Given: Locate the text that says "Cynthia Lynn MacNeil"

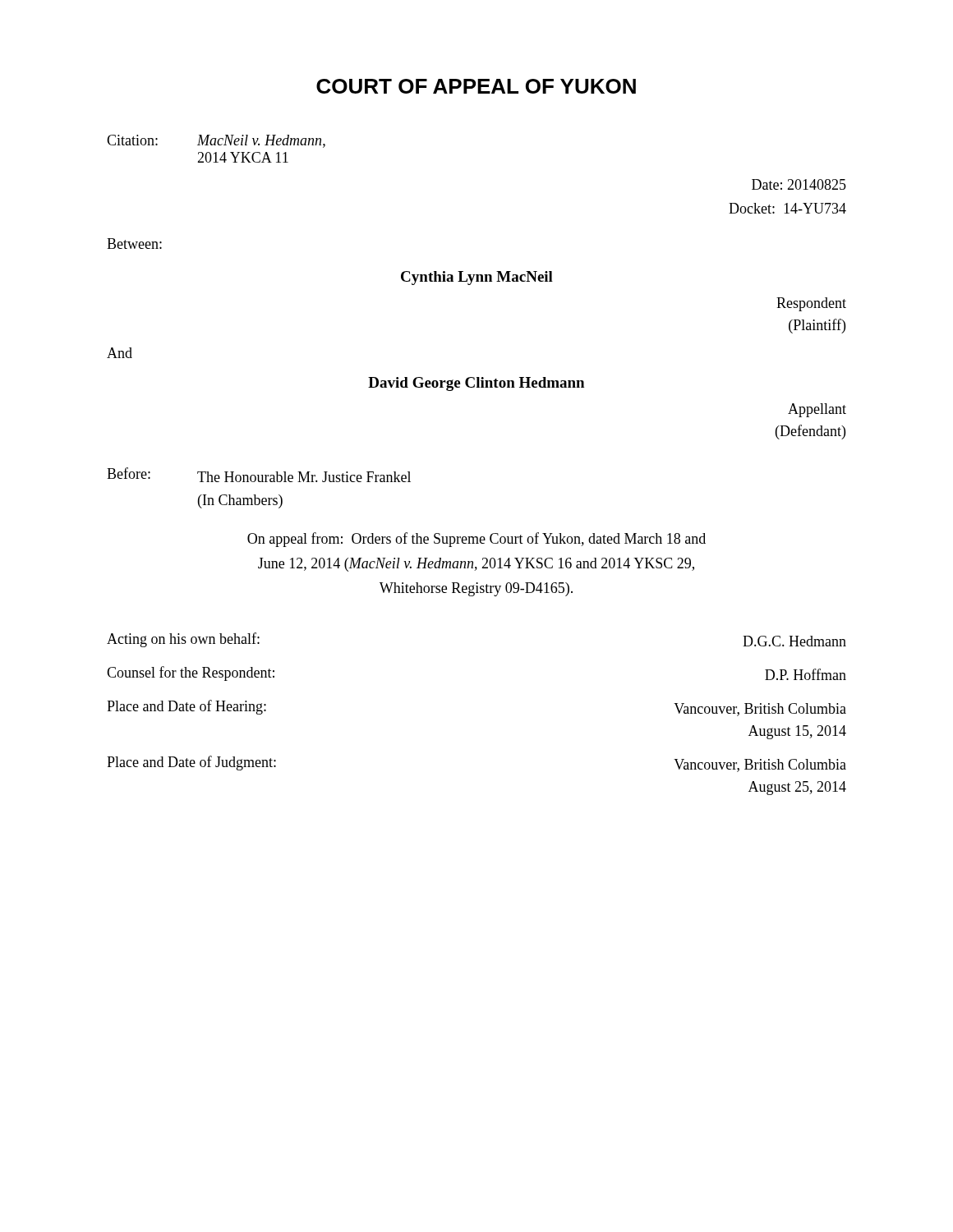Looking at the screenshot, I should 476,276.
